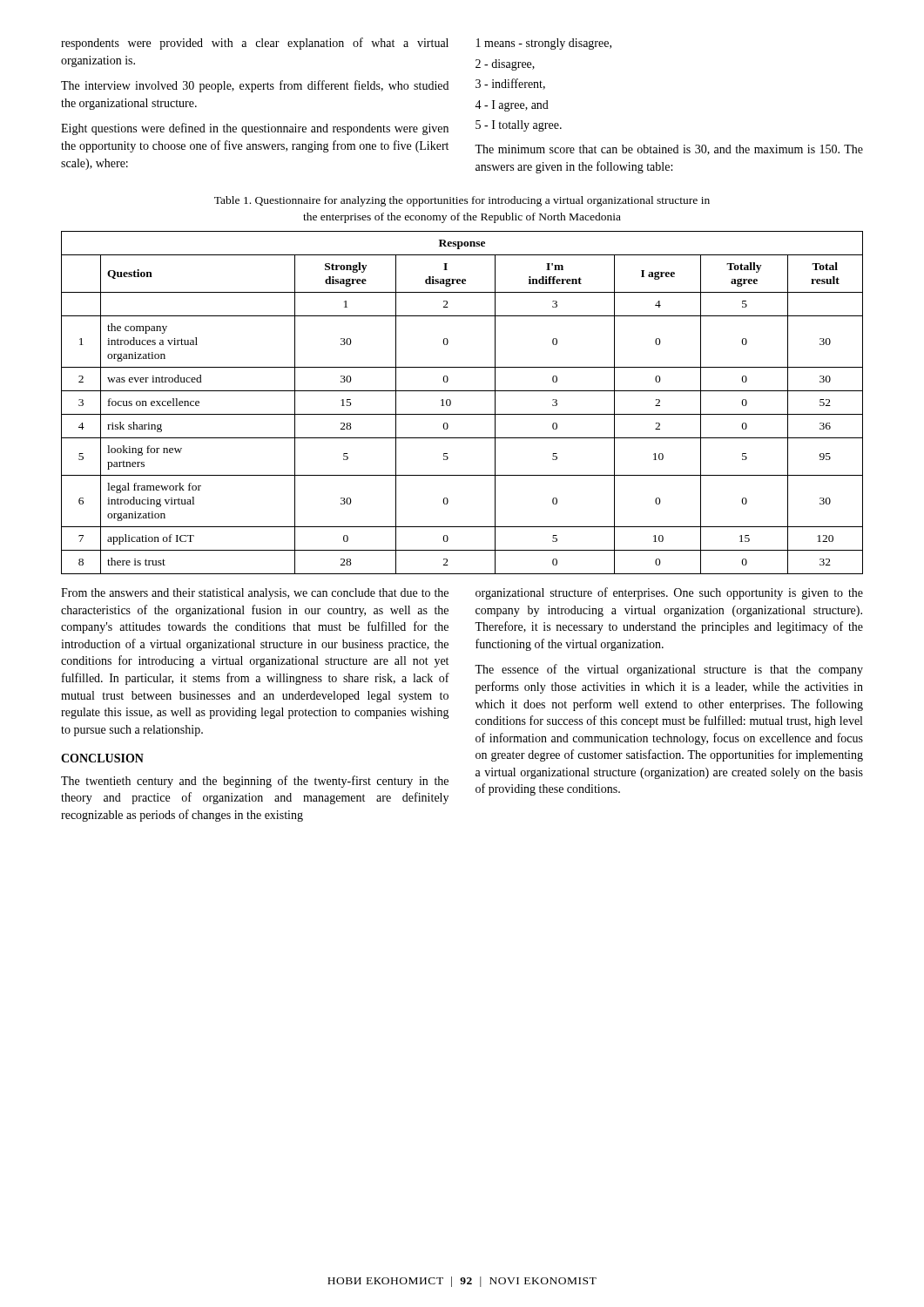The width and height of the screenshot is (924, 1307).
Task: Point to the text block starting "From the answers and their statistical analysis, we"
Action: coord(255,661)
